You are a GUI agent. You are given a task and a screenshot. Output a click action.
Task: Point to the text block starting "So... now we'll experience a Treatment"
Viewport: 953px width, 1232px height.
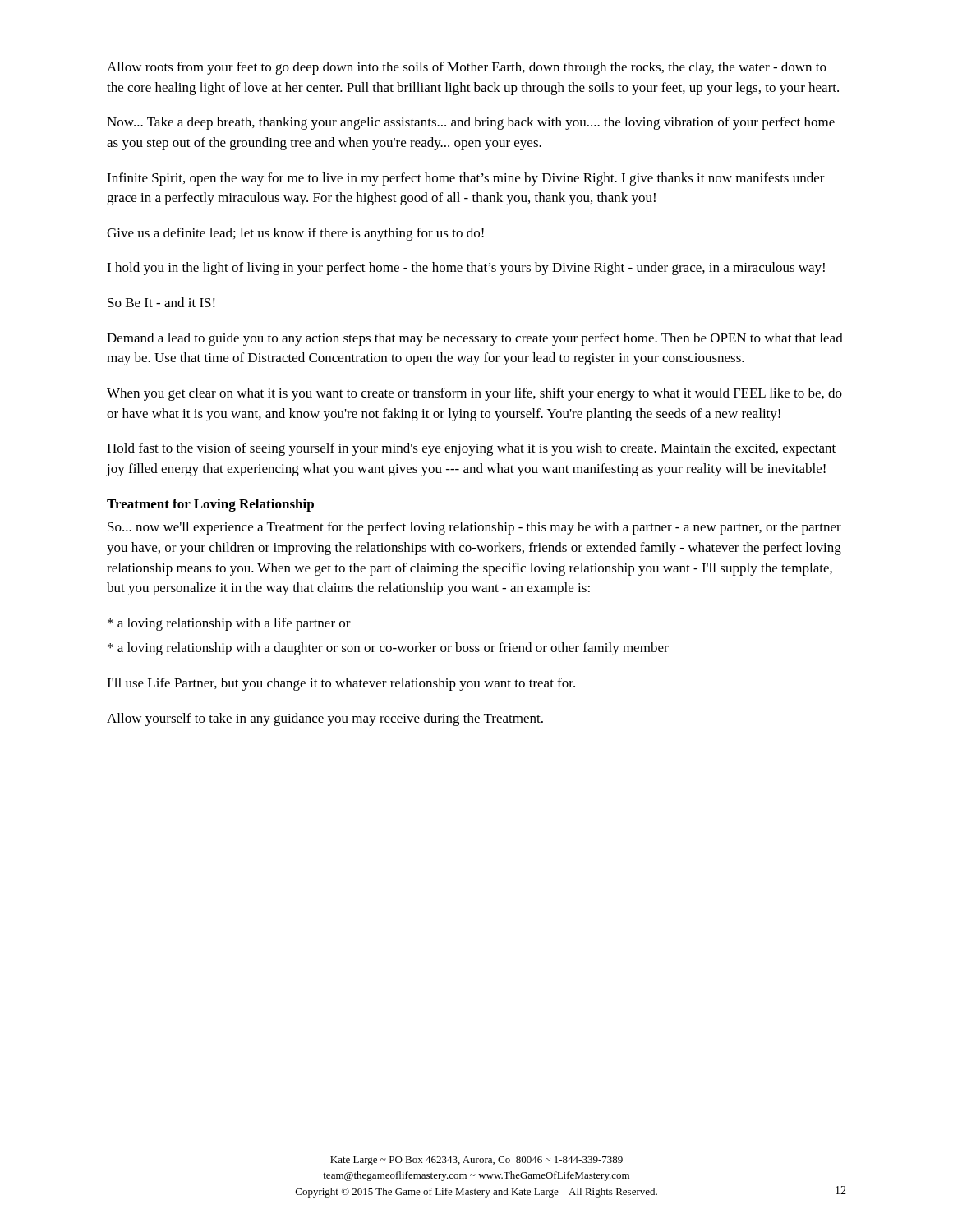click(474, 557)
